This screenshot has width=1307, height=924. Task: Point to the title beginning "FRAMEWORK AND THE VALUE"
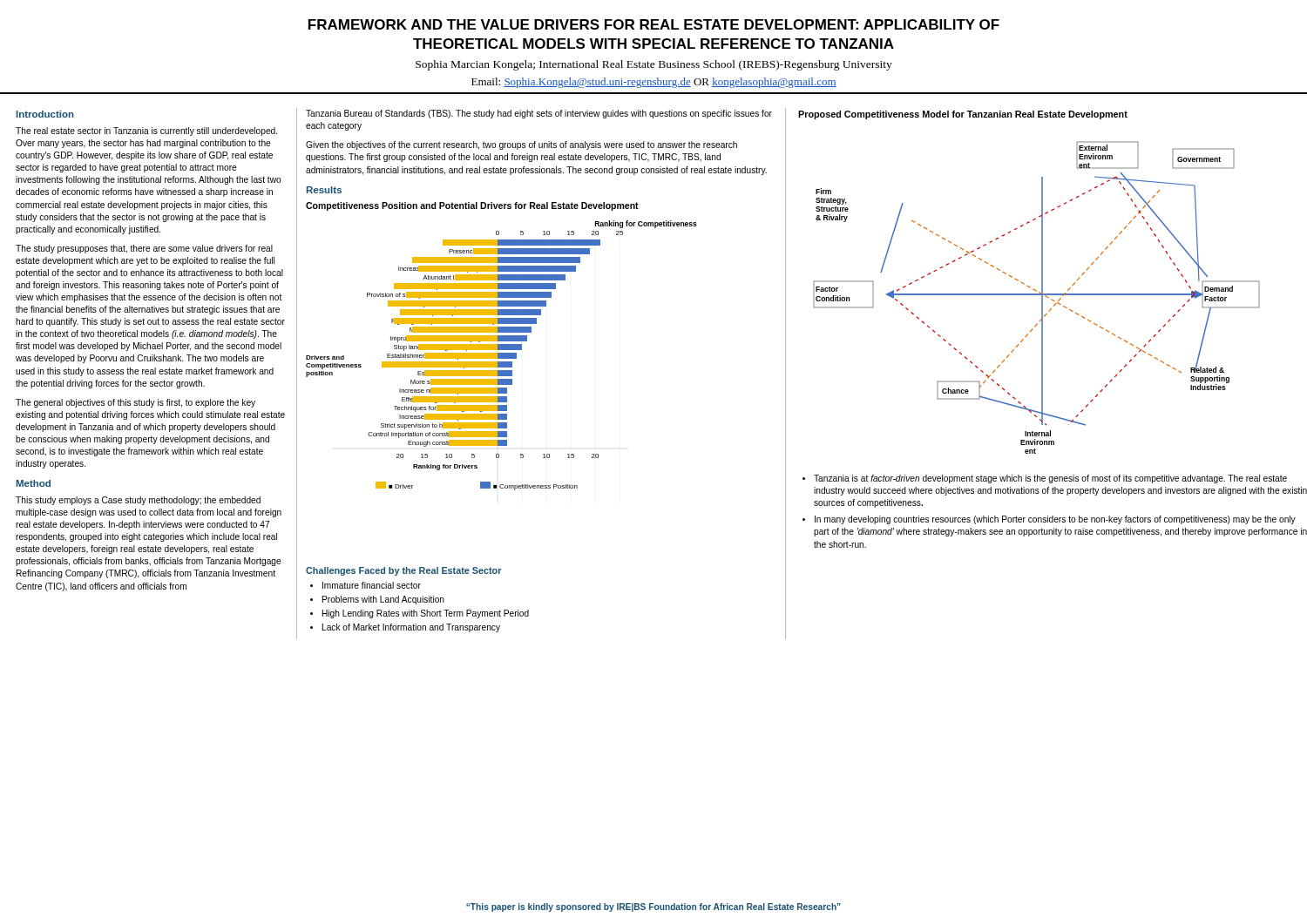tap(654, 34)
